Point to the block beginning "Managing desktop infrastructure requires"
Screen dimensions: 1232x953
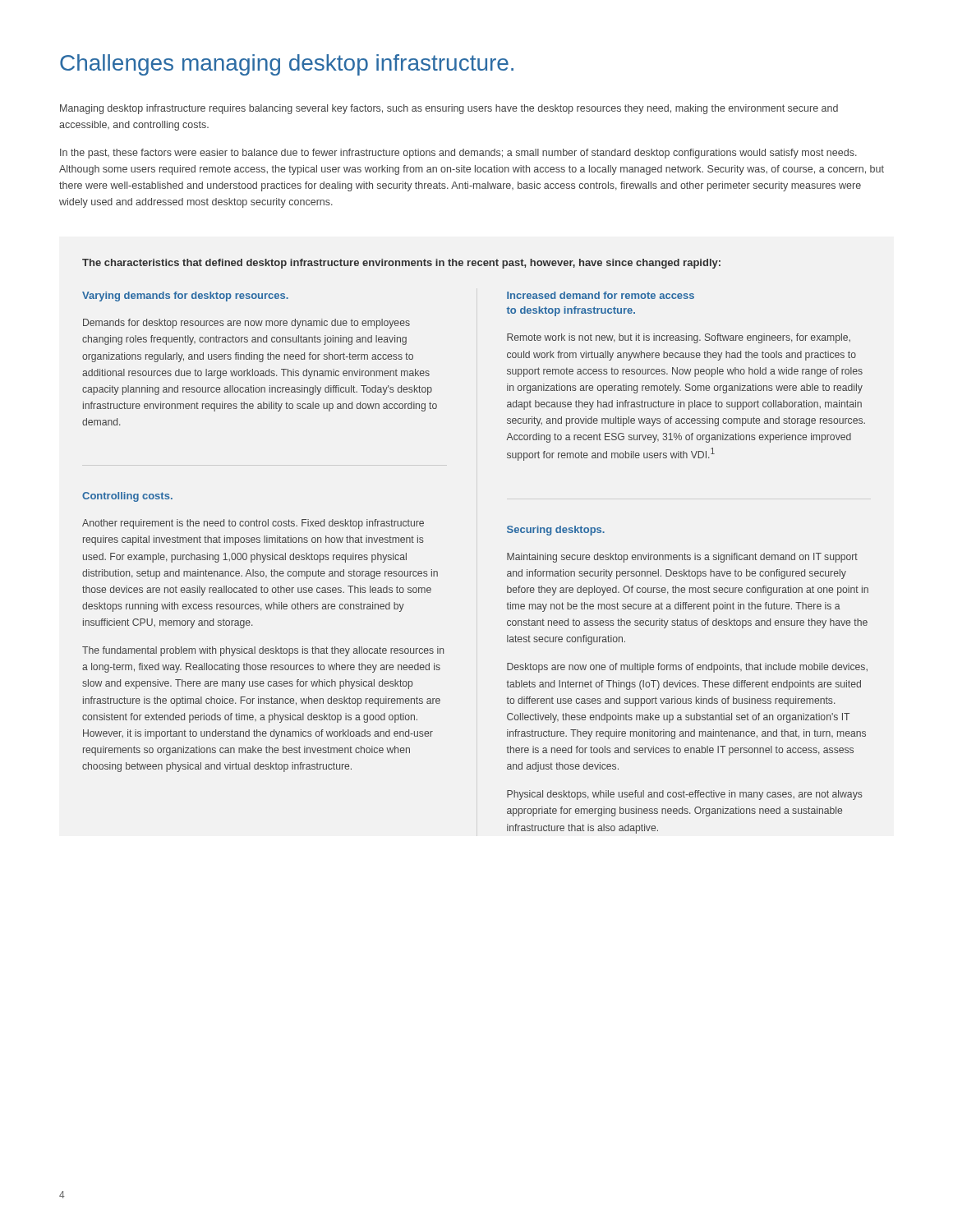click(x=449, y=116)
